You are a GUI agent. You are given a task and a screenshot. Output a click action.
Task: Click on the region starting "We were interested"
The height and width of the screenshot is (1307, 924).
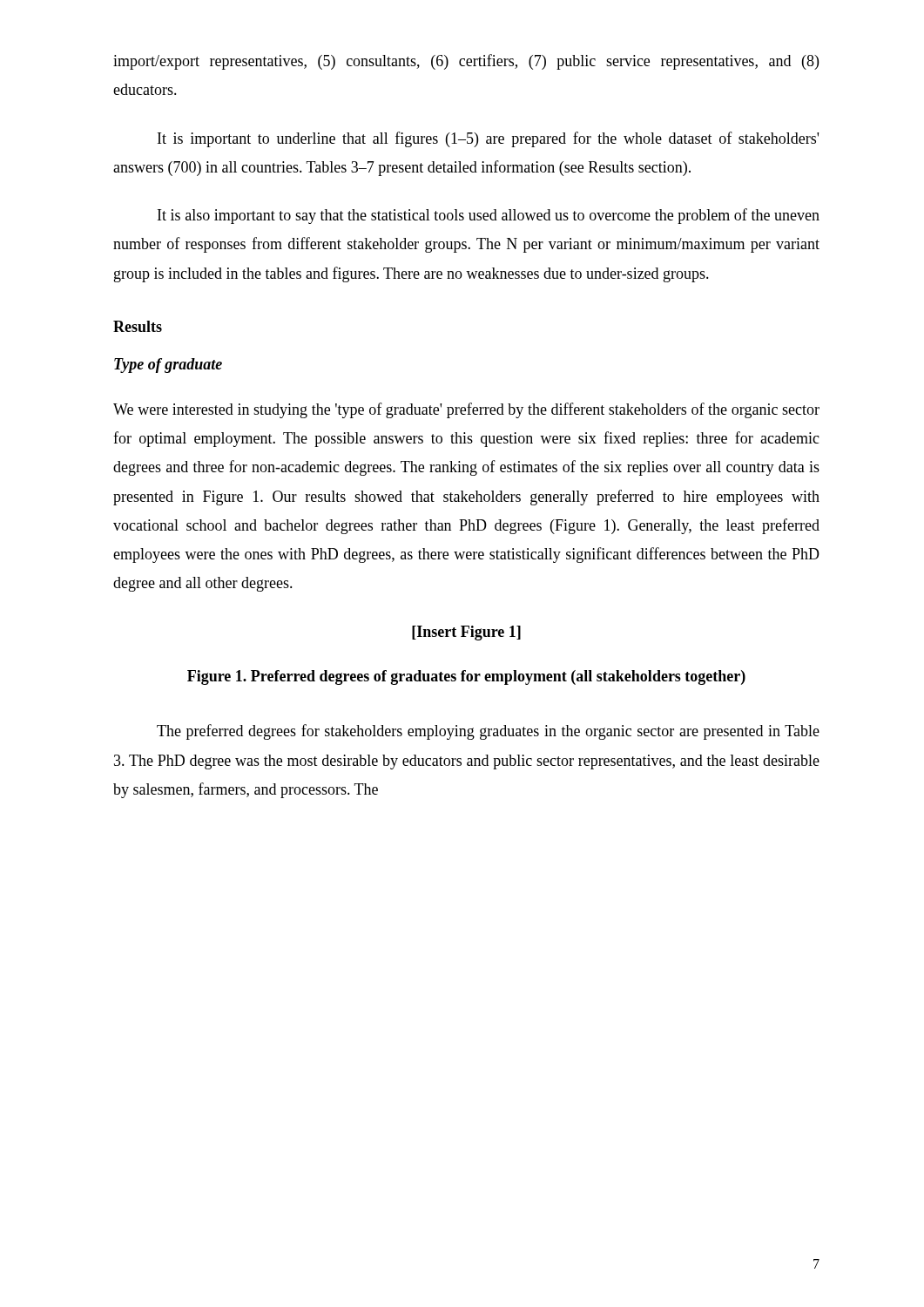pos(466,497)
